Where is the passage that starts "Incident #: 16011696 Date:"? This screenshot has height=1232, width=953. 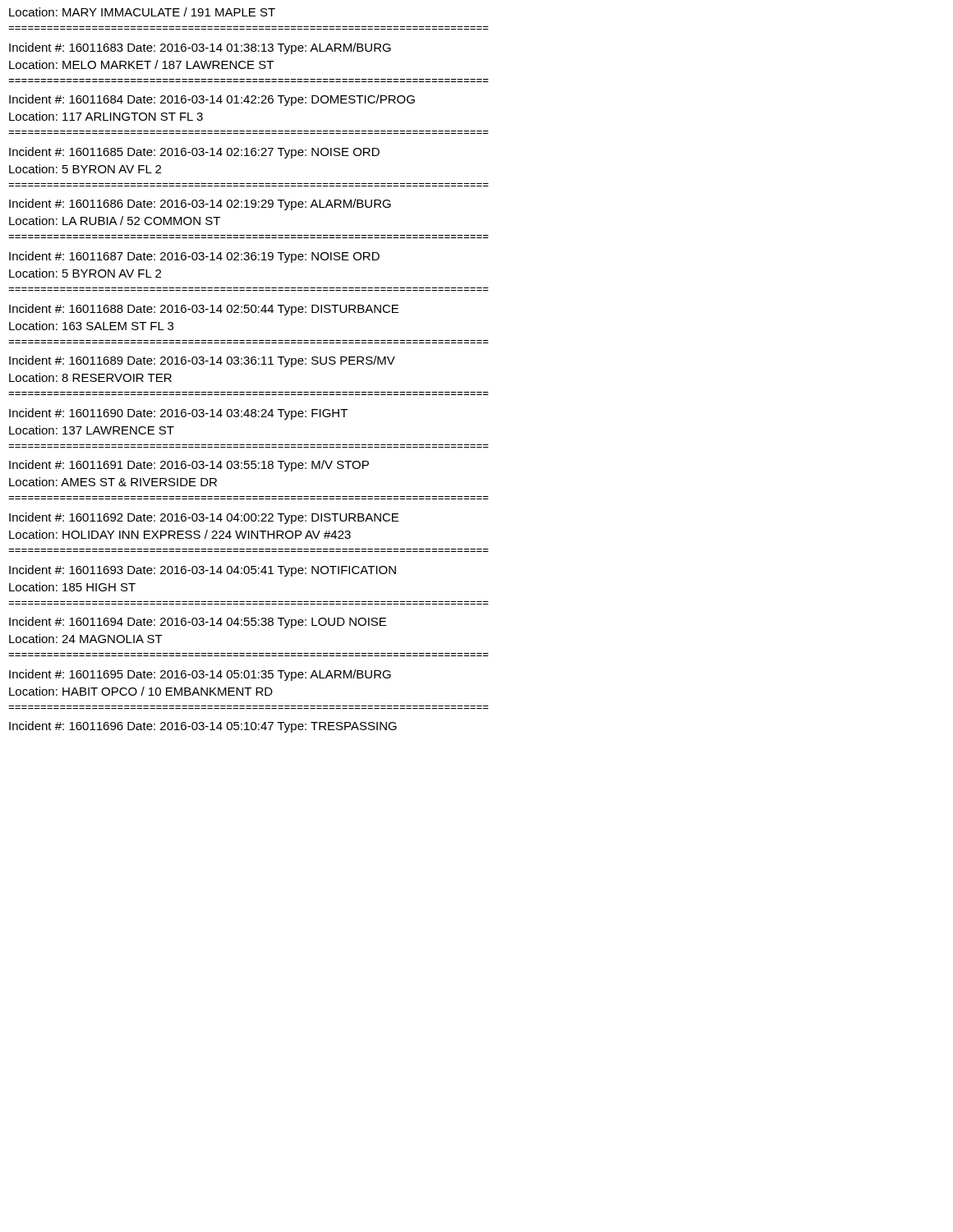tap(203, 726)
